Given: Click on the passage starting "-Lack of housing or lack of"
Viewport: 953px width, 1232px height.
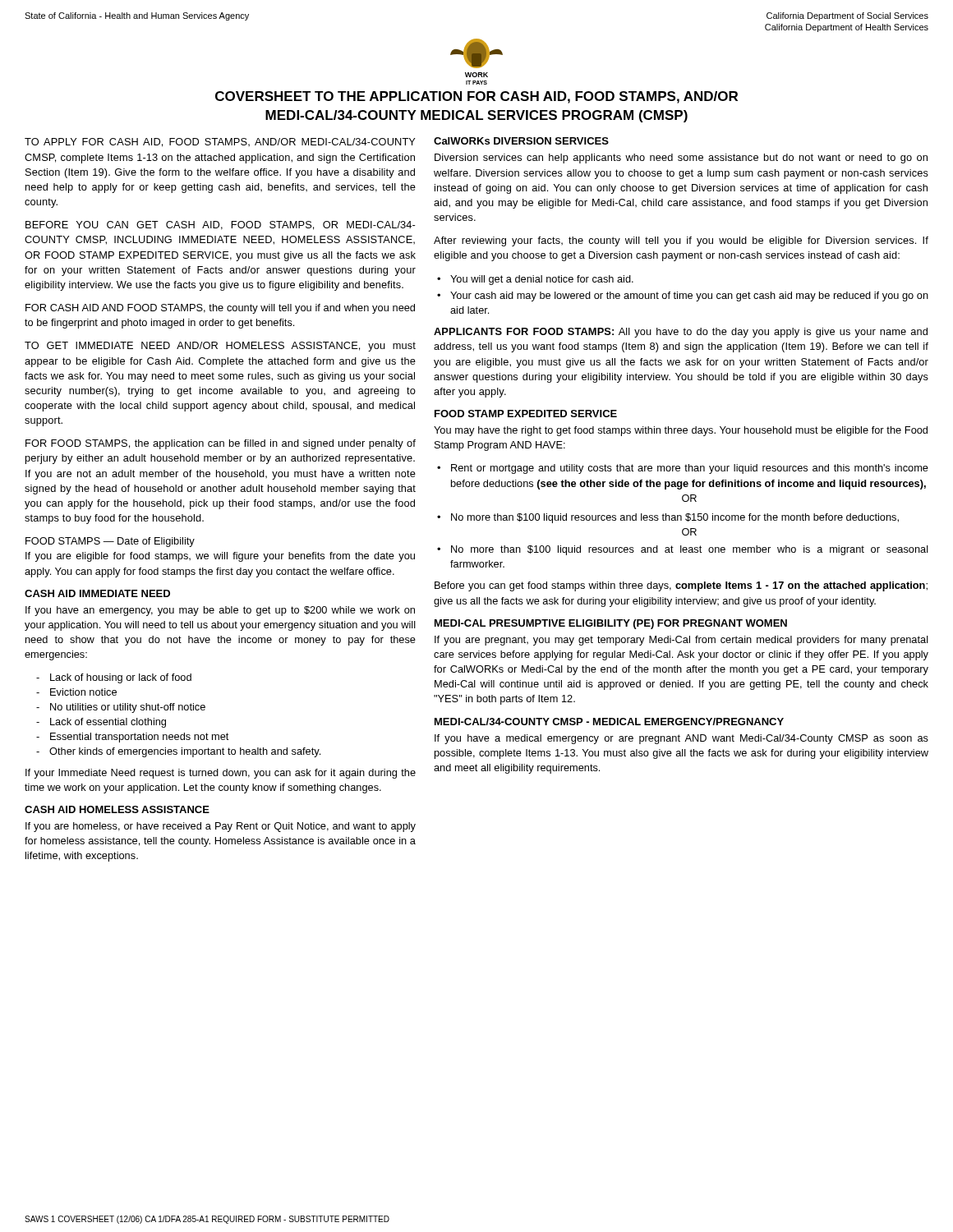Looking at the screenshot, I should (114, 678).
